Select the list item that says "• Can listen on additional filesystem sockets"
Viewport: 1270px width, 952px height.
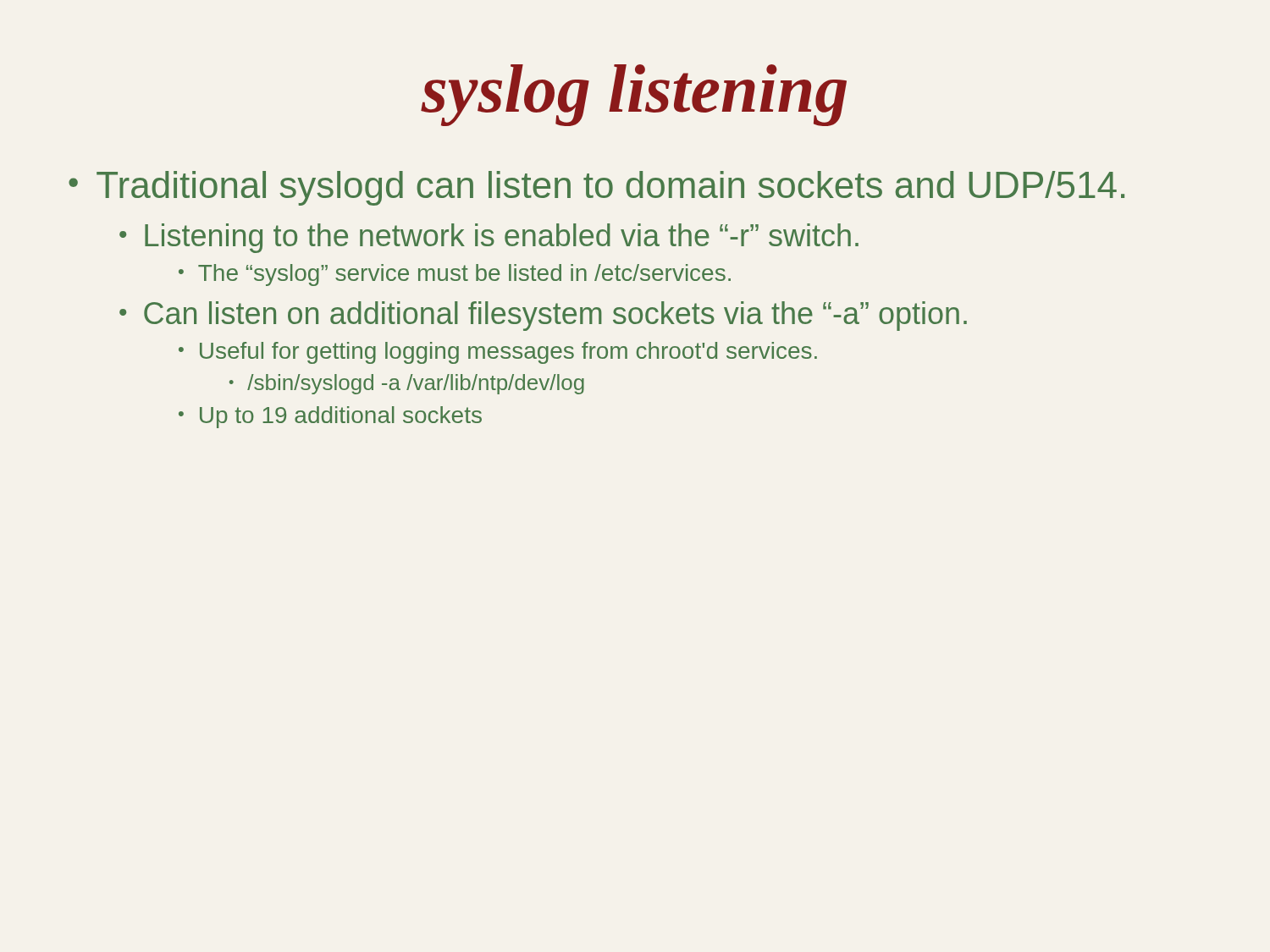tap(544, 313)
